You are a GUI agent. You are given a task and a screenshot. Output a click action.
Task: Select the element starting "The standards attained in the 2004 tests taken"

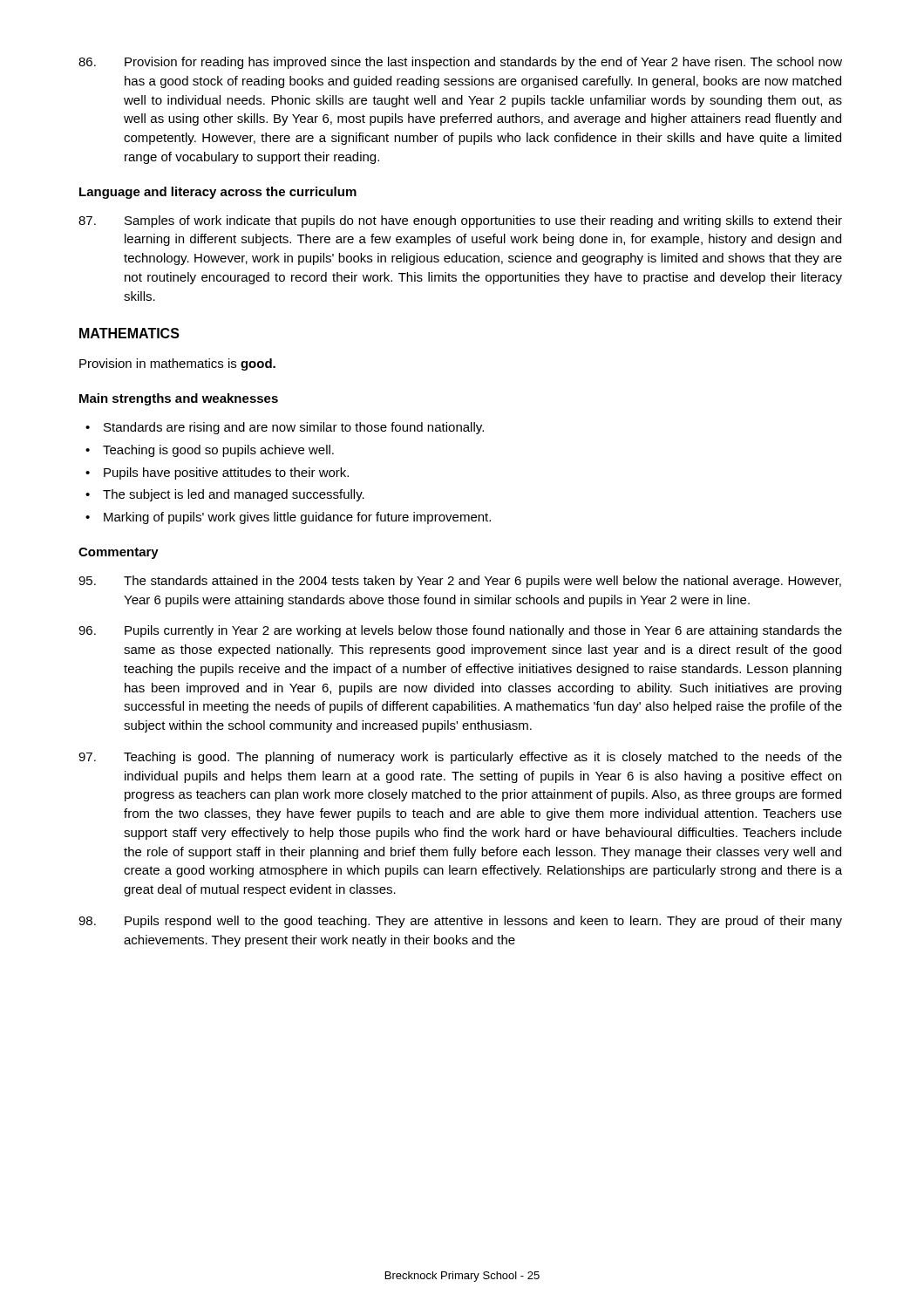[x=460, y=590]
